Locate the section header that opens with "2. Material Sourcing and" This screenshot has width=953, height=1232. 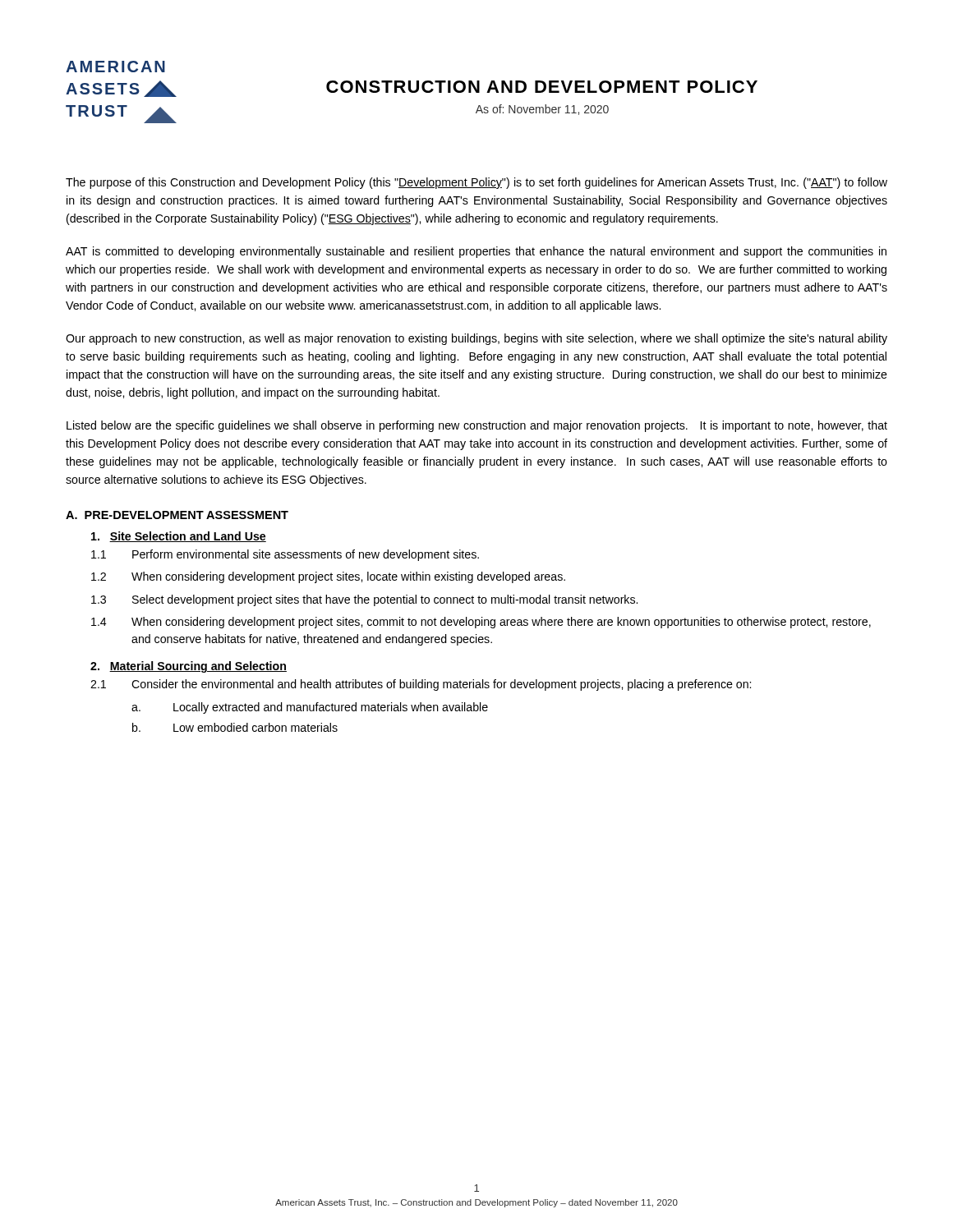tap(189, 667)
